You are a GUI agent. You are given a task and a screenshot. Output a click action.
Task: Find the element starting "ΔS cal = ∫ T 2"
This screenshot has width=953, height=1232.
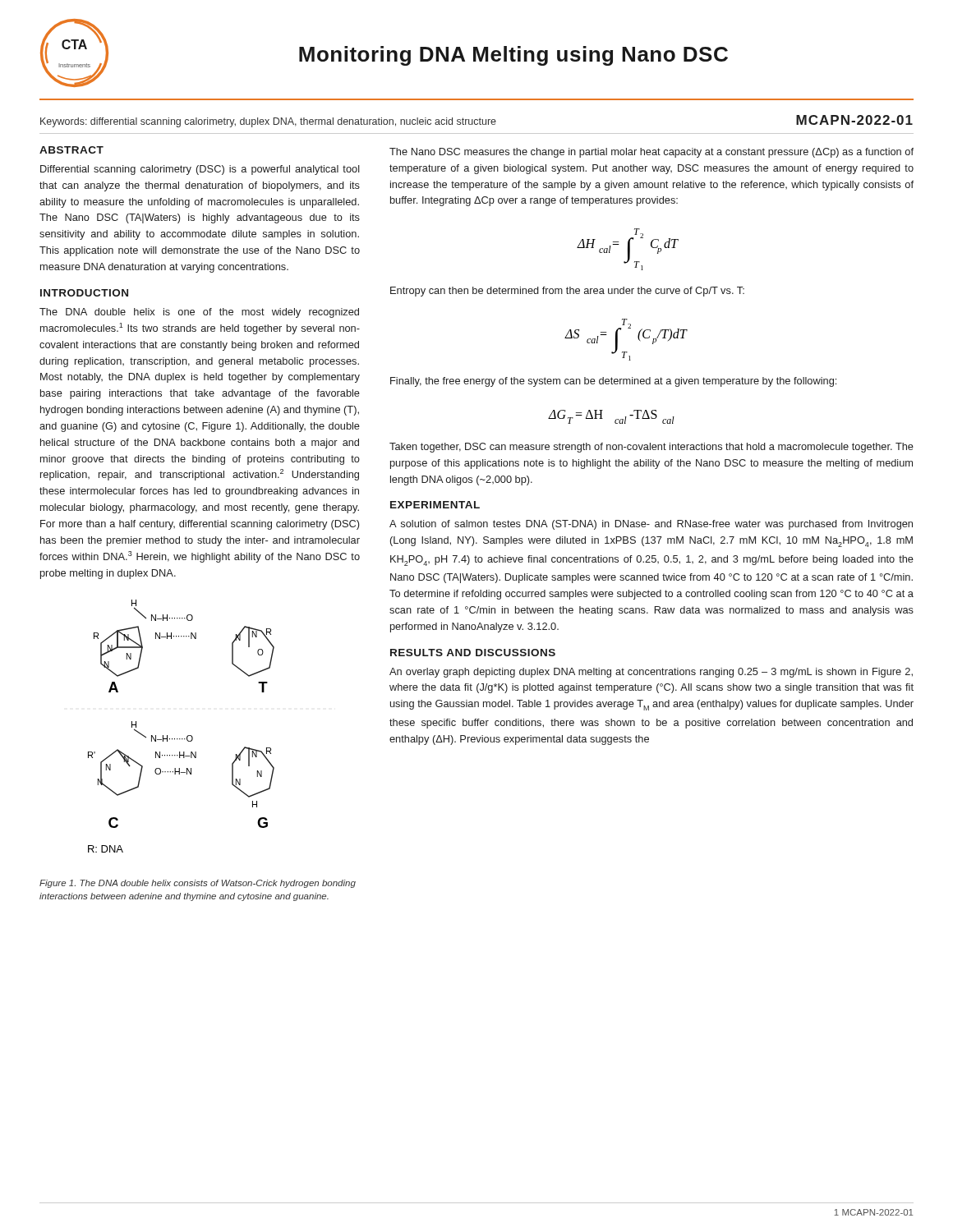tap(652, 336)
